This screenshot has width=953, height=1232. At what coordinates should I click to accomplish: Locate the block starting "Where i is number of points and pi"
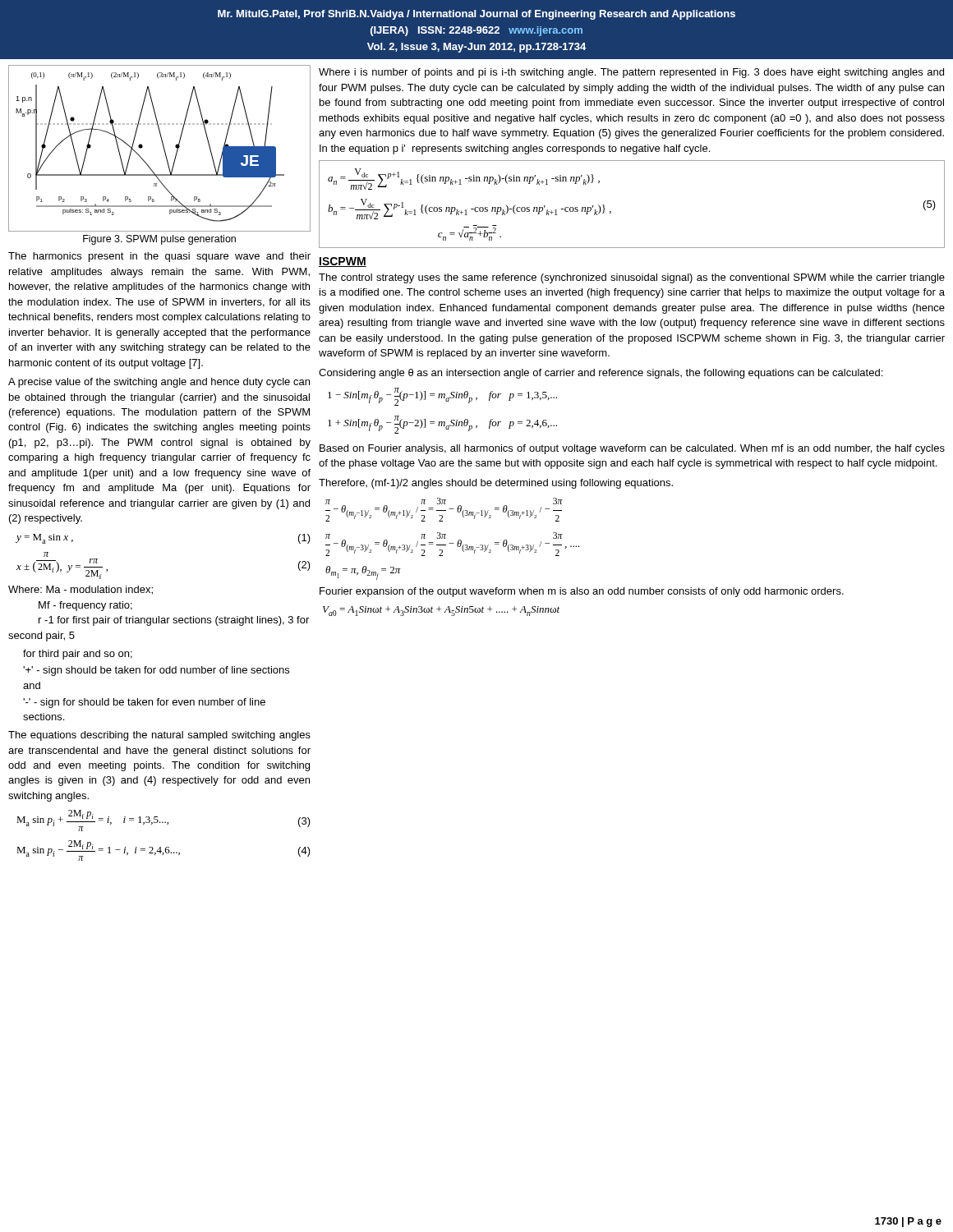(632, 110)
